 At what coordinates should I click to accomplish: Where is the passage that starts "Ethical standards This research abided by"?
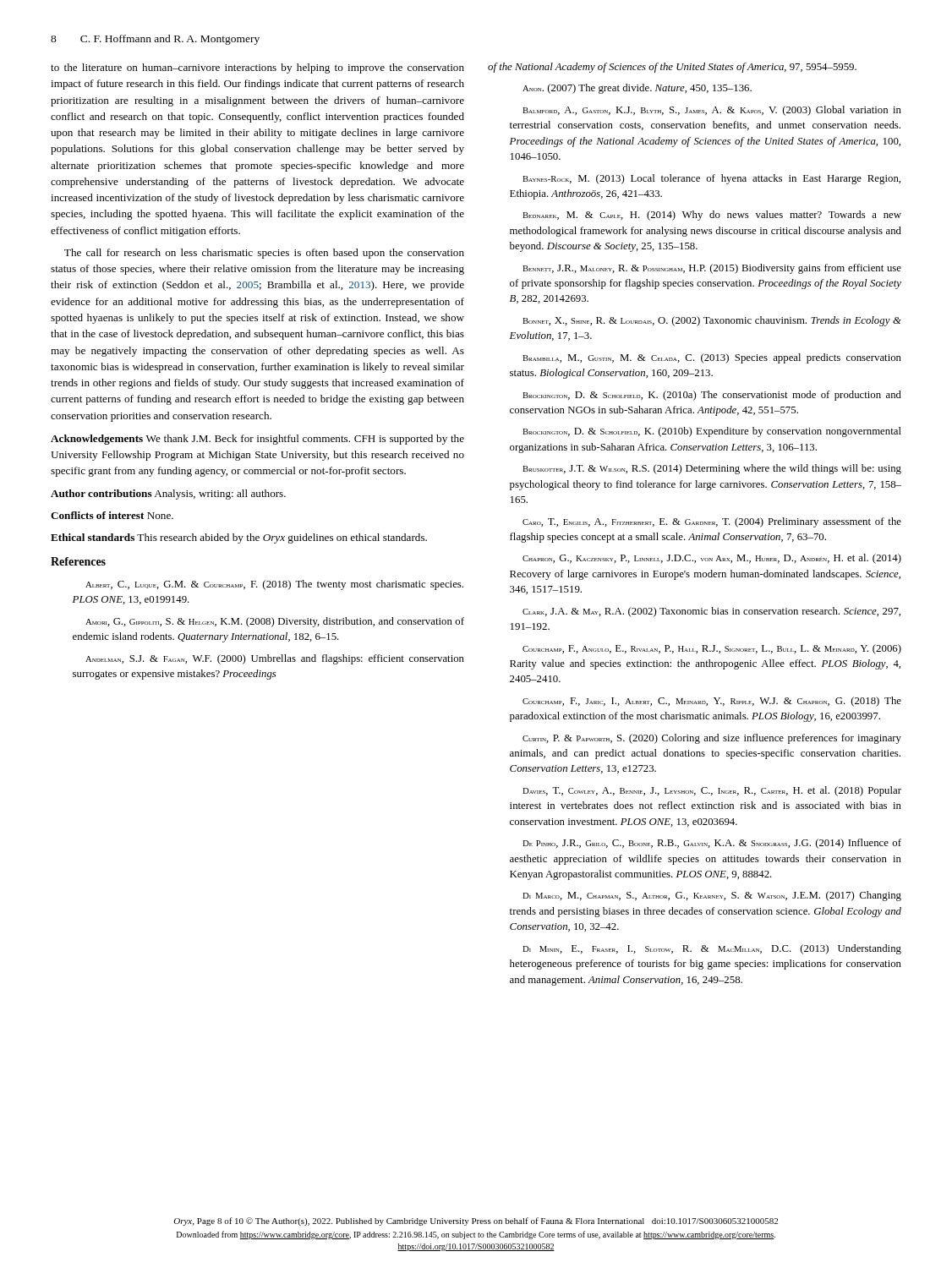pos(257,537)
